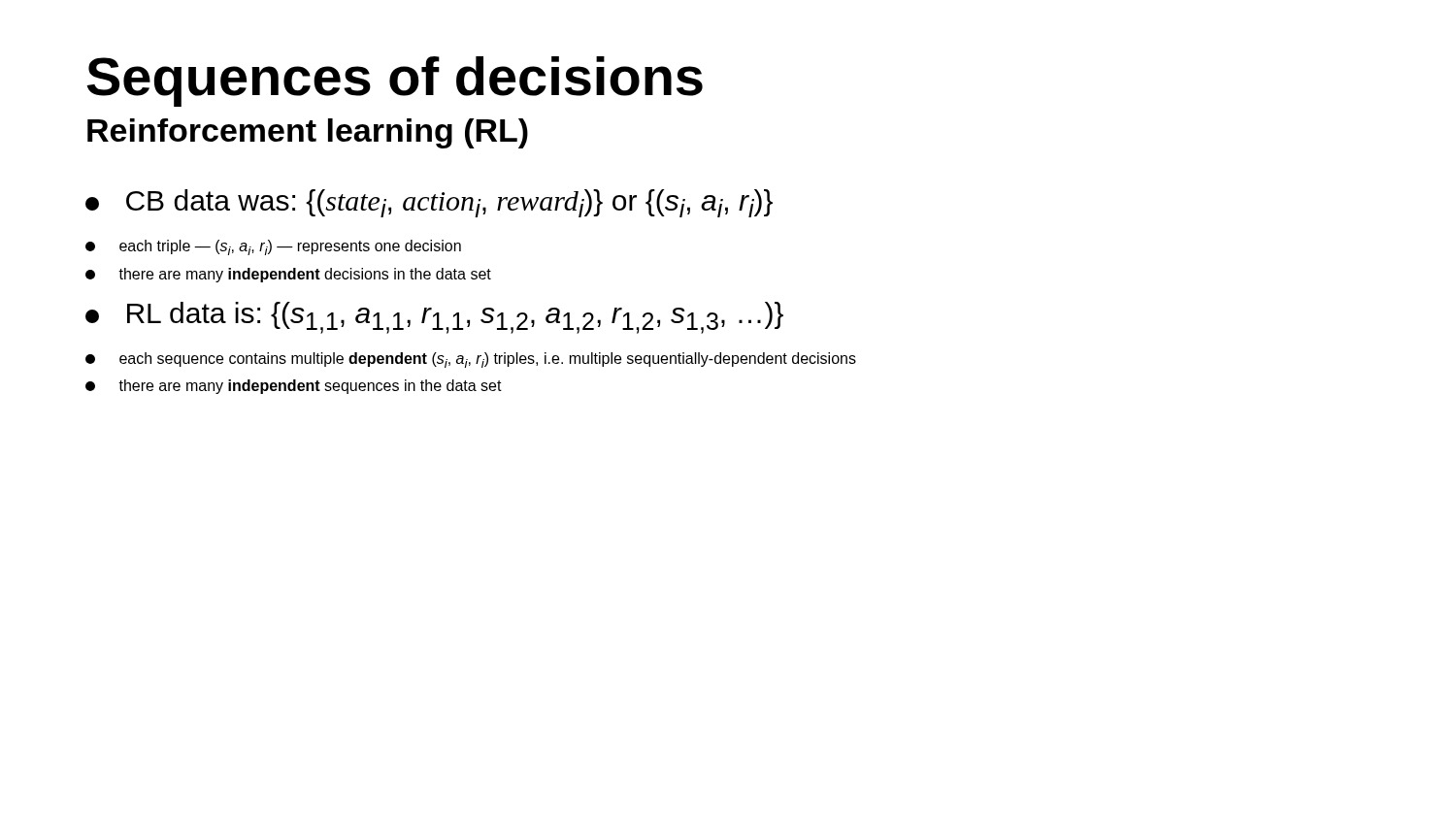Find the list item containing "each triple — (si, ai, ri) — represents"
Screen dimensions: 819x1456
[x=273, y=247]
